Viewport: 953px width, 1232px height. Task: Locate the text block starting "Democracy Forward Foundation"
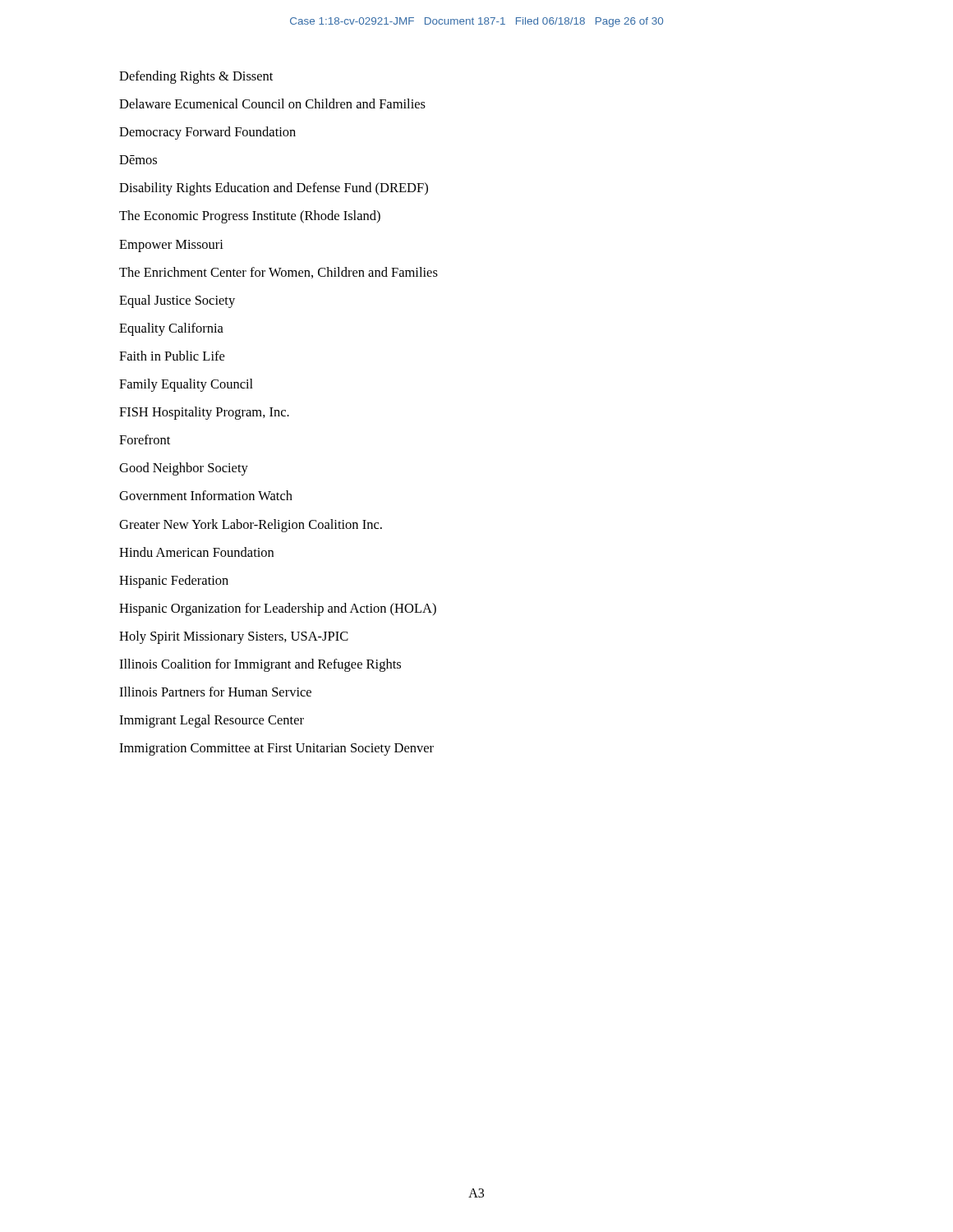[208, 132]
